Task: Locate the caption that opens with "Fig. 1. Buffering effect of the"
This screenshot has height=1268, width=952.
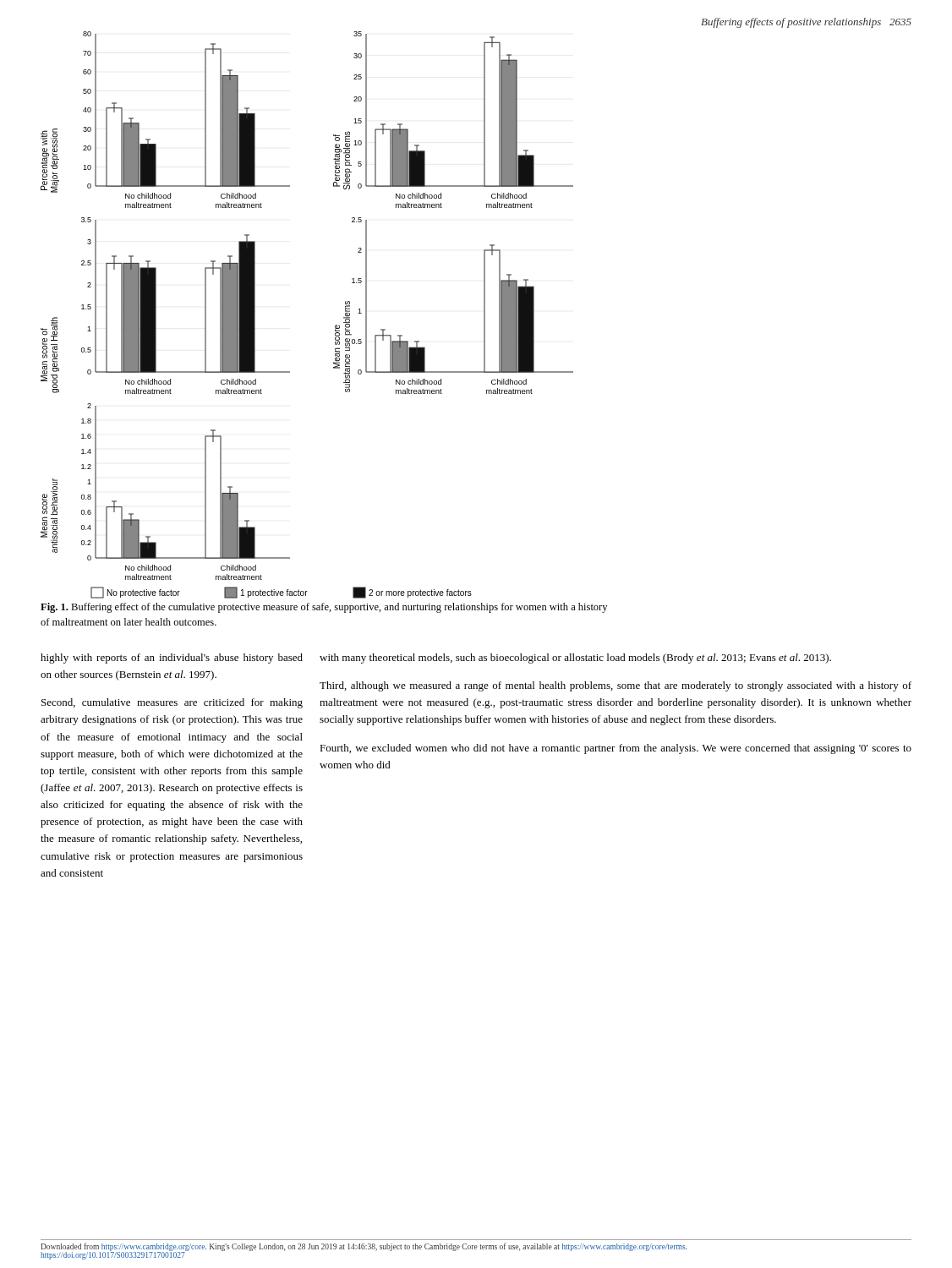Action: (324, 614)
